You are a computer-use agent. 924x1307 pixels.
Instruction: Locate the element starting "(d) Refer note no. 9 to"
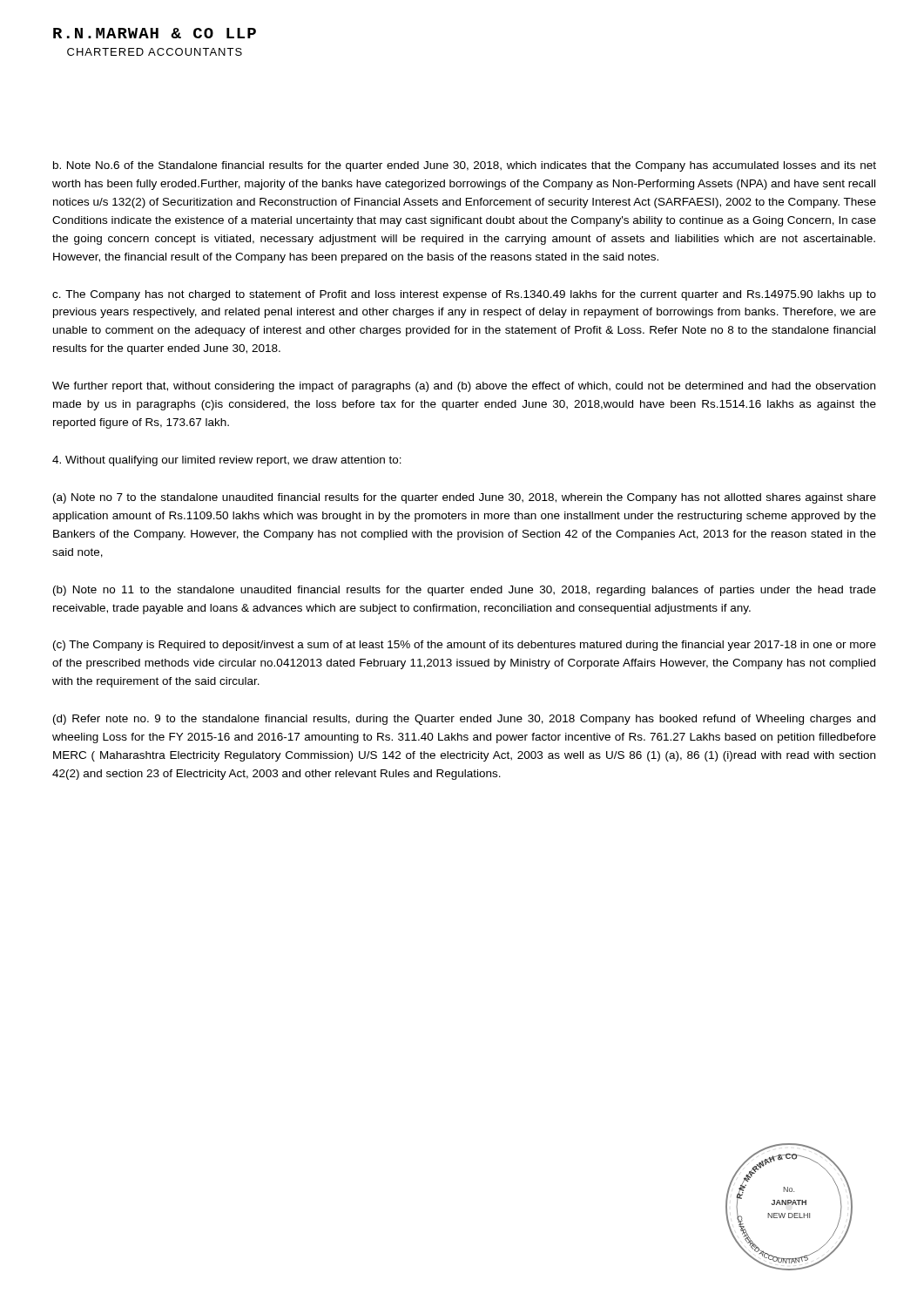[464, 746]
